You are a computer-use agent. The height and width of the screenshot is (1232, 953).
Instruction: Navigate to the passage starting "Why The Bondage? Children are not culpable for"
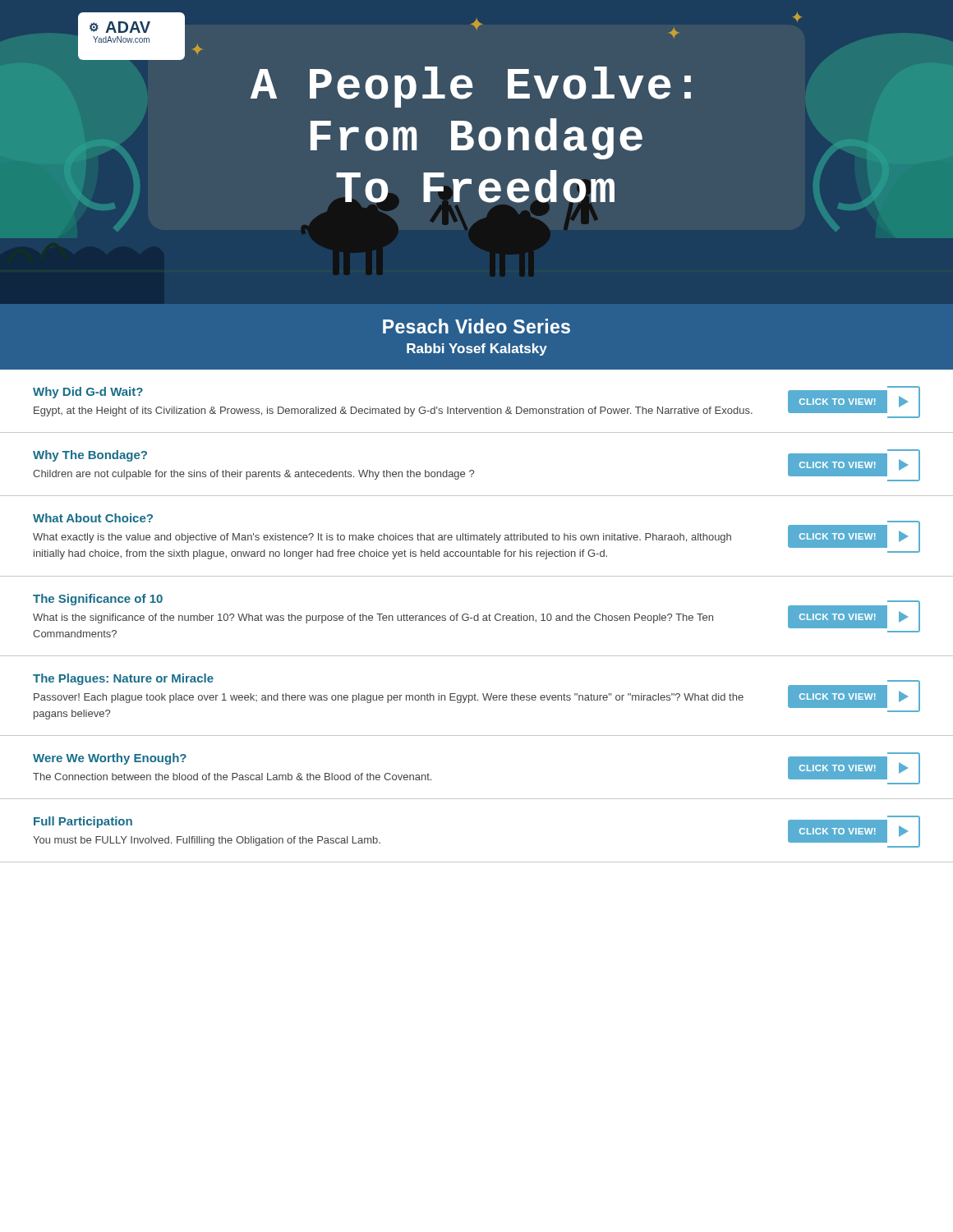pos(476,465)
